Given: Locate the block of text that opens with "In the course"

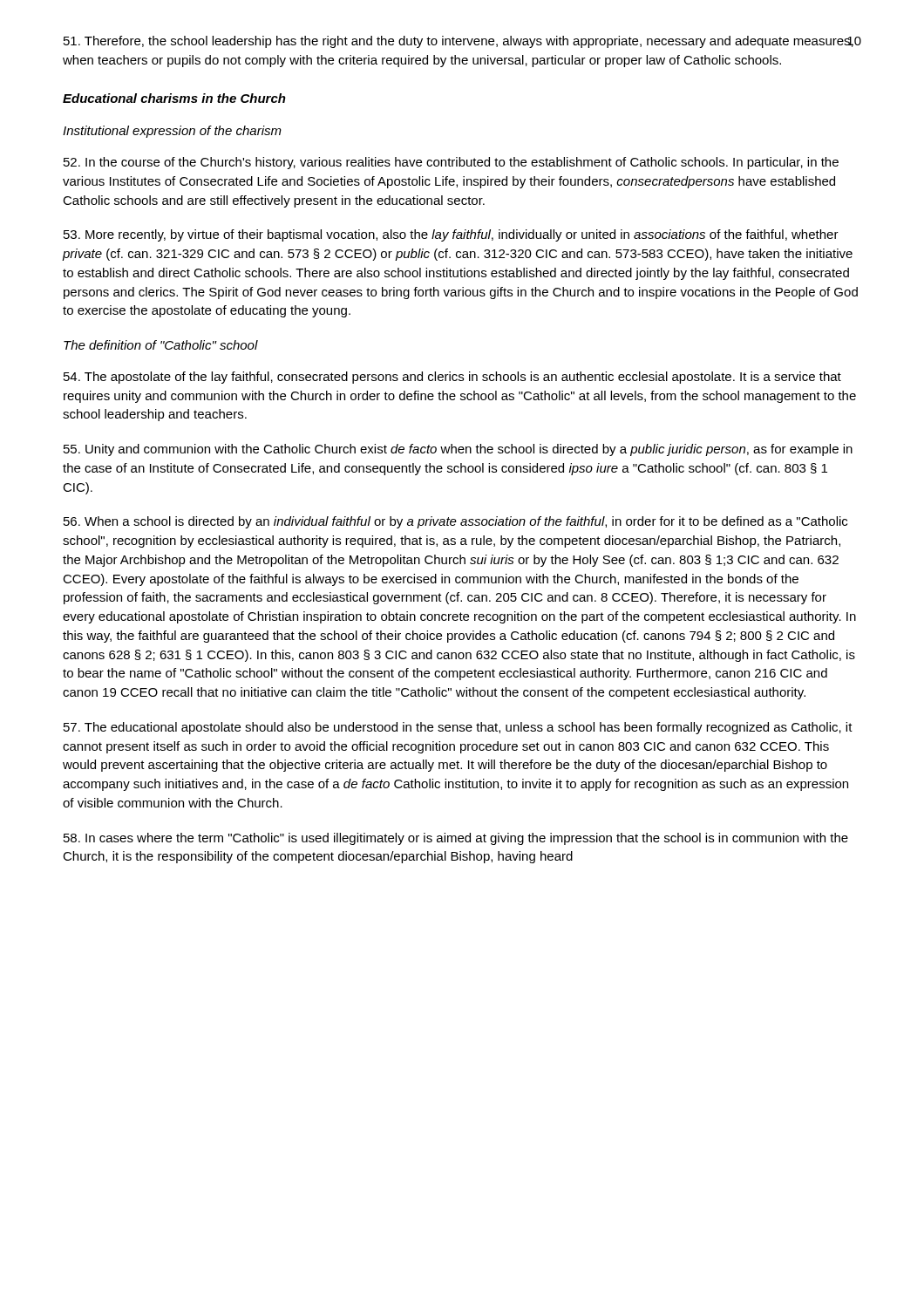Looking at the screenshot, I should point(451,181).
